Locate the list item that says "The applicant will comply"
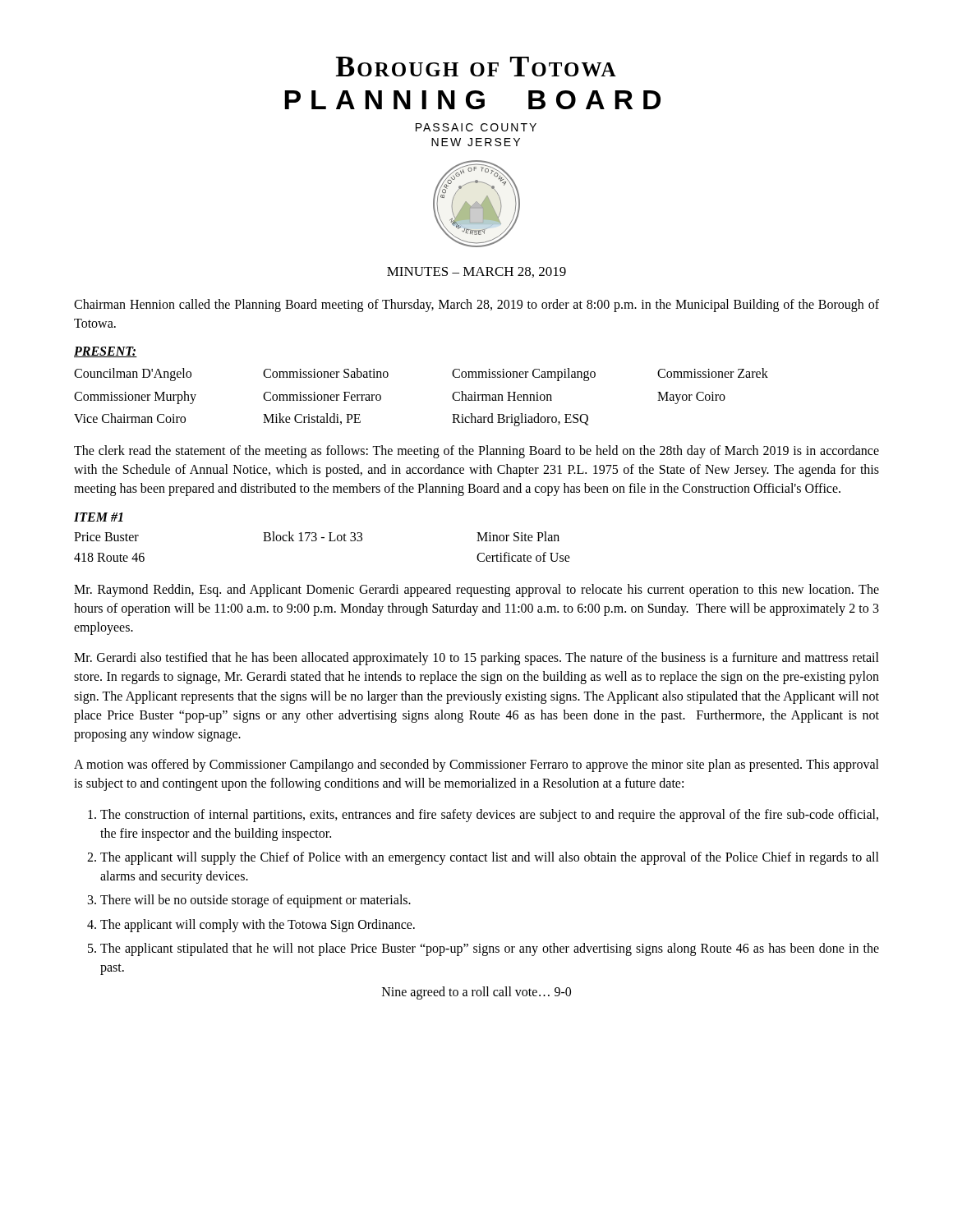 point(258,924)
